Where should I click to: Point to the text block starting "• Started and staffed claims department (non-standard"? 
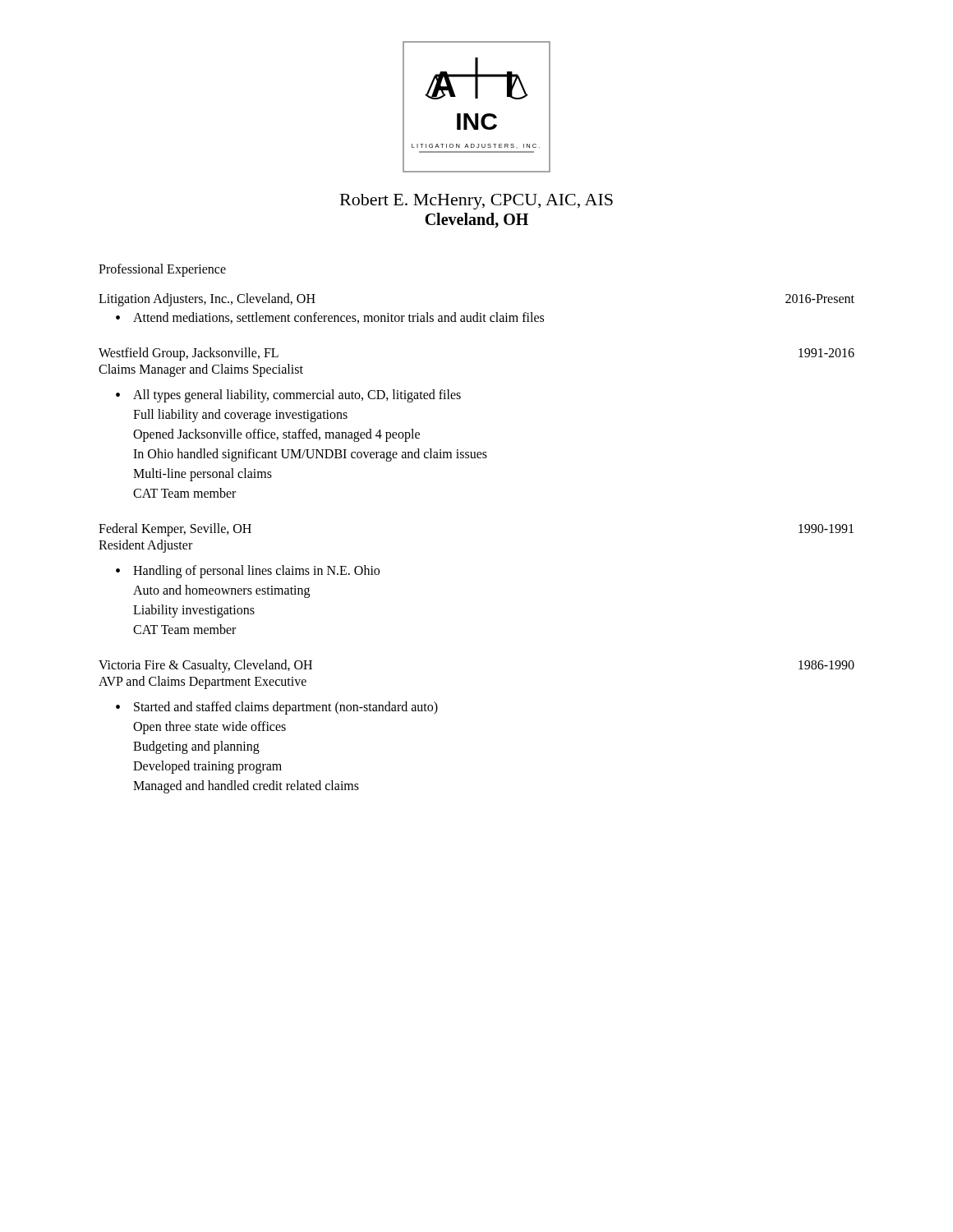(x=277, y=708)
